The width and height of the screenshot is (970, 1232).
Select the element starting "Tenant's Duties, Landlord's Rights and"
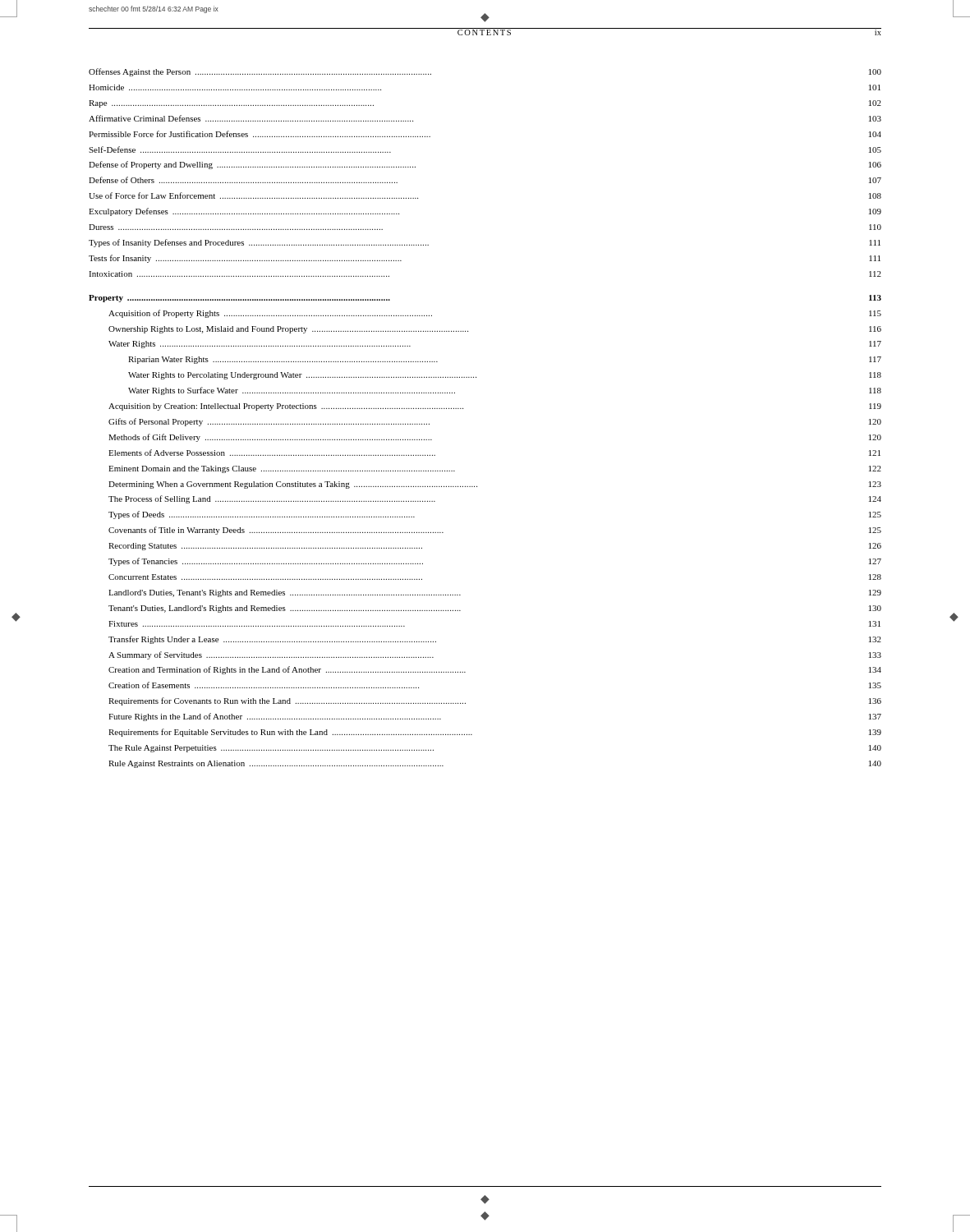220,609
